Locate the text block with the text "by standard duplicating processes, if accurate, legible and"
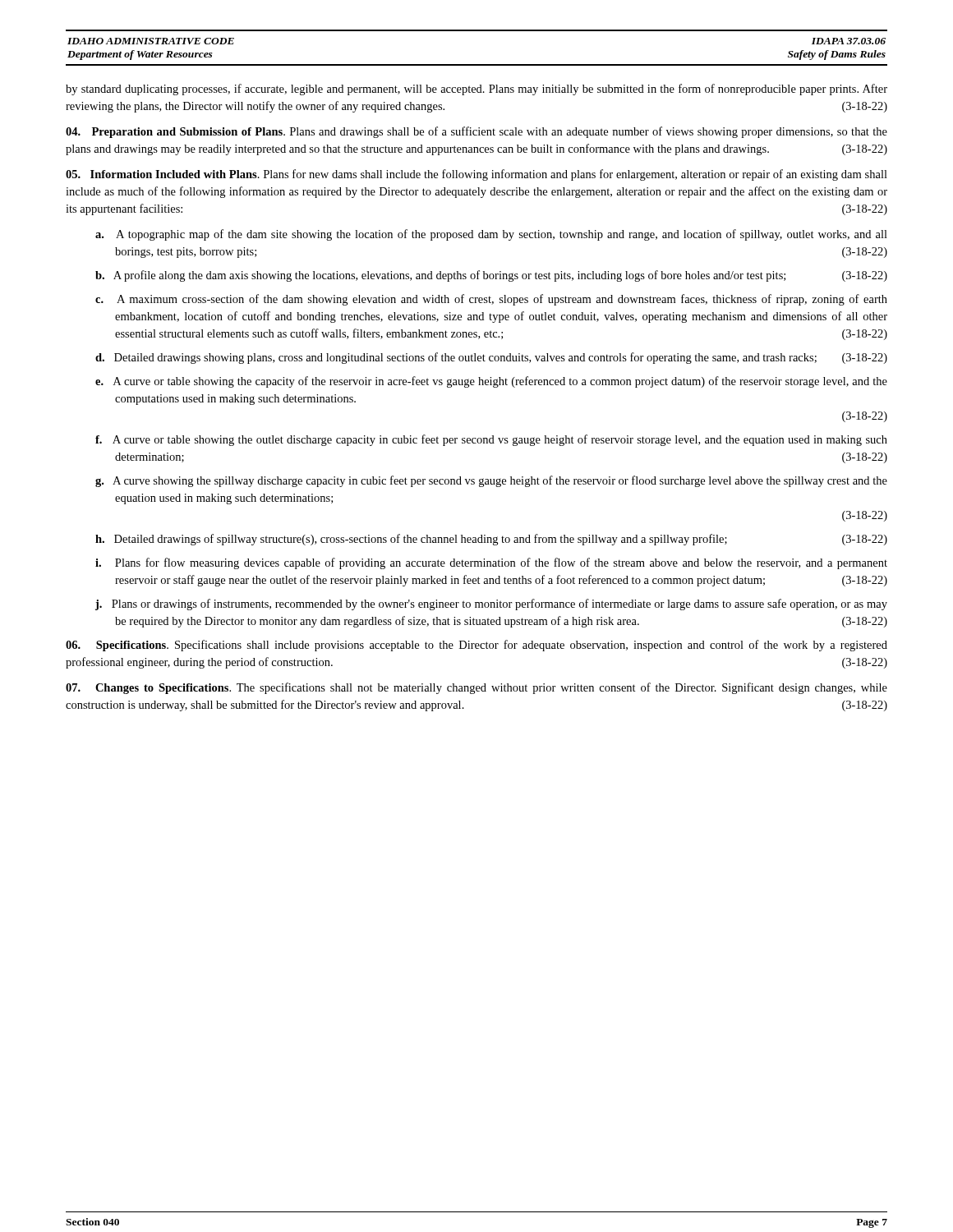The width and height of the screenshot is (953, 1232). [x=476, y=99]
